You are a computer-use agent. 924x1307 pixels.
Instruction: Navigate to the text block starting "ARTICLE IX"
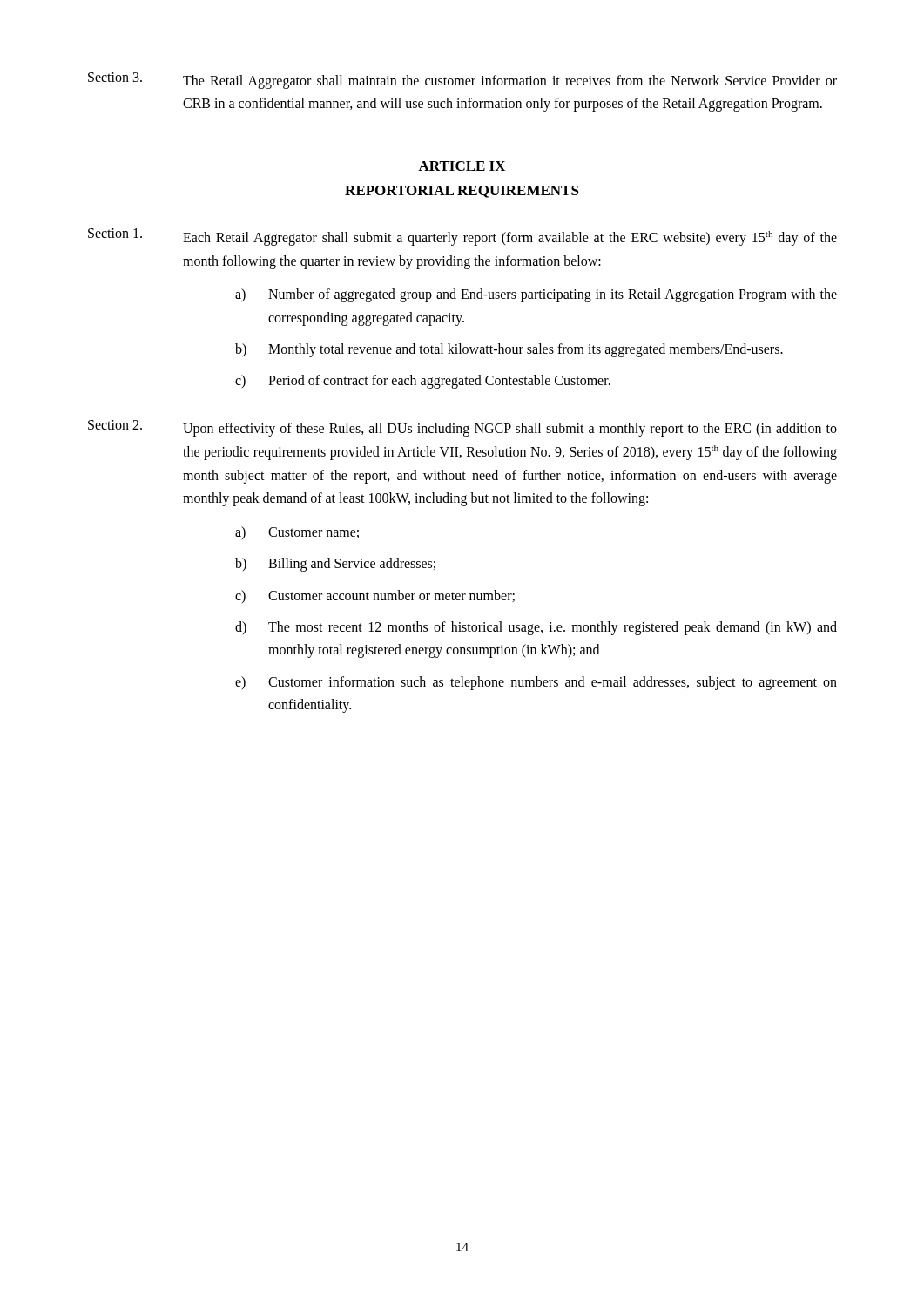click(x=462, y=166)
